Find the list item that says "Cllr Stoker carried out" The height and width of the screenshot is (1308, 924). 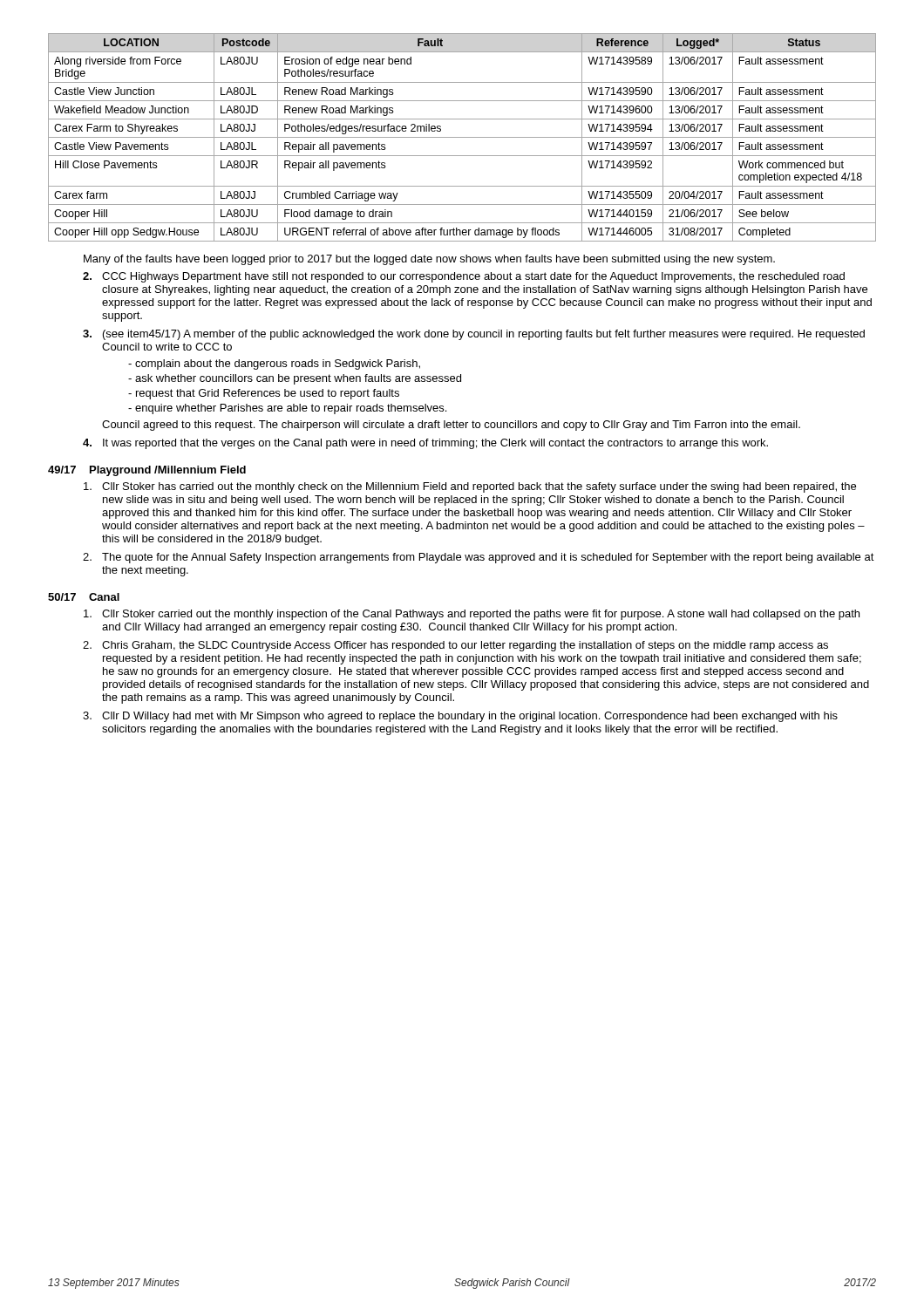click(x=479, y=620)
